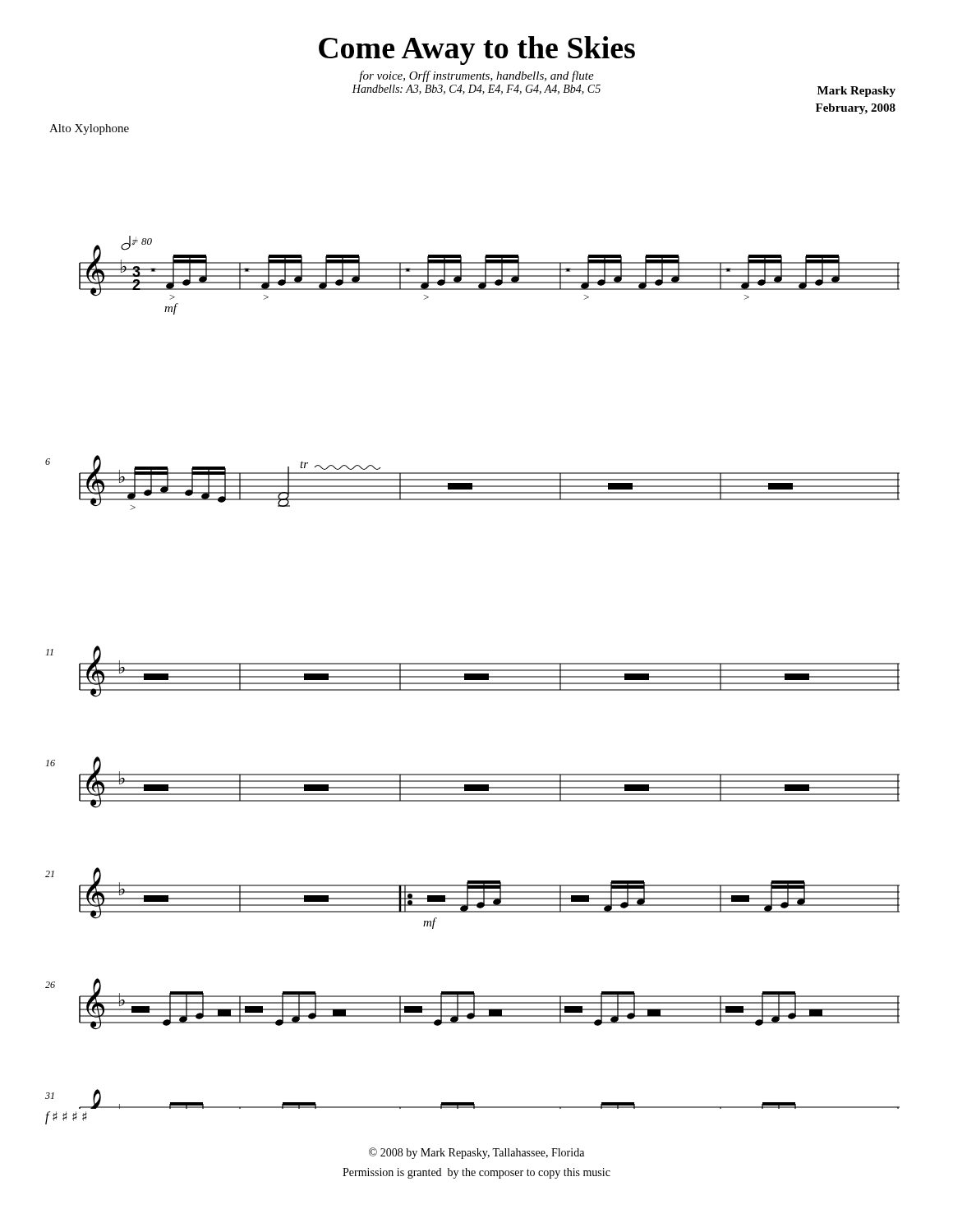
Task: Click where it says "Mark RepaskyFebruary, 2008"
Action: pos(855,99)
